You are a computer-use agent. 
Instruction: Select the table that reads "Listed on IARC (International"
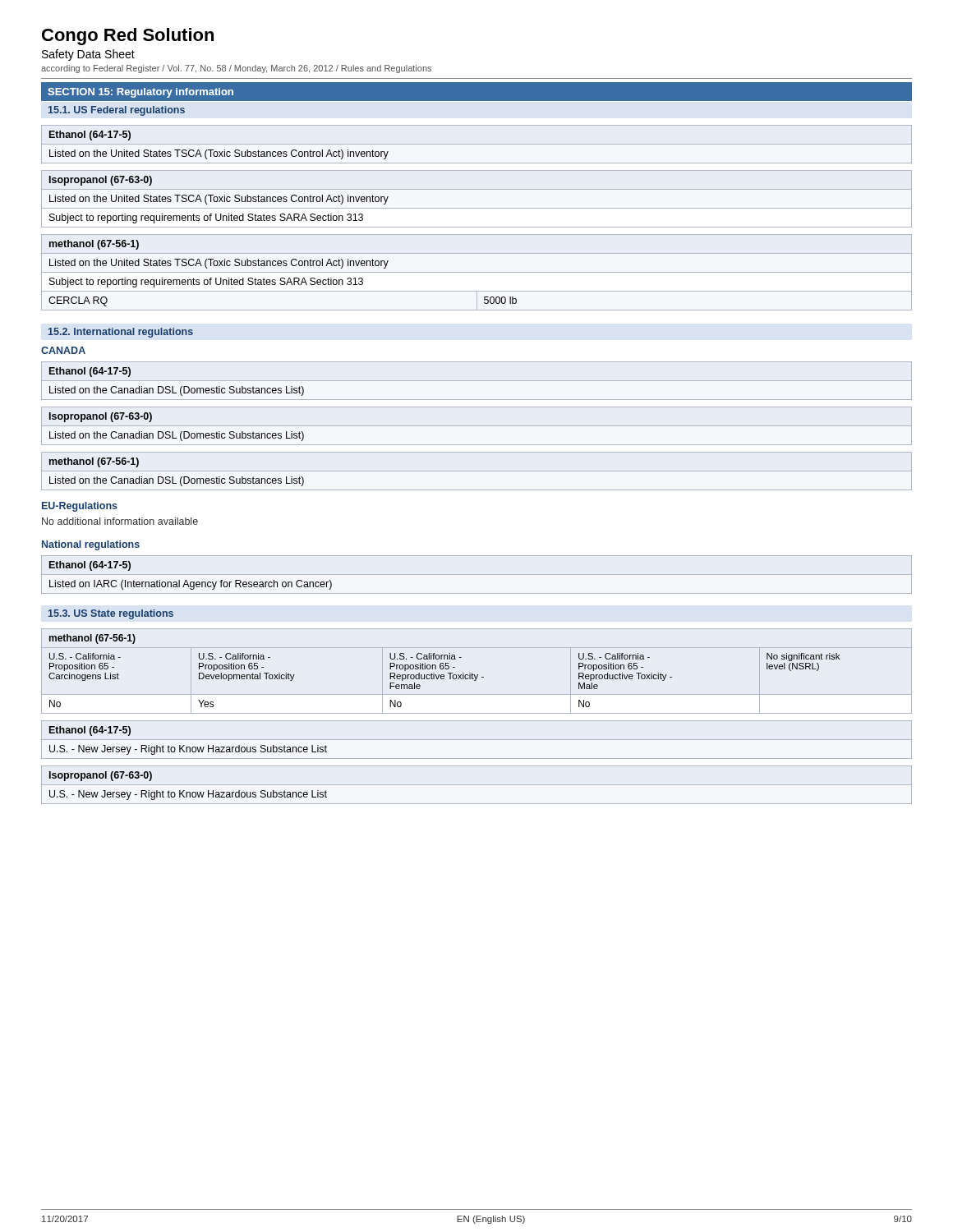pyautogui.click(x=476, y=575)
